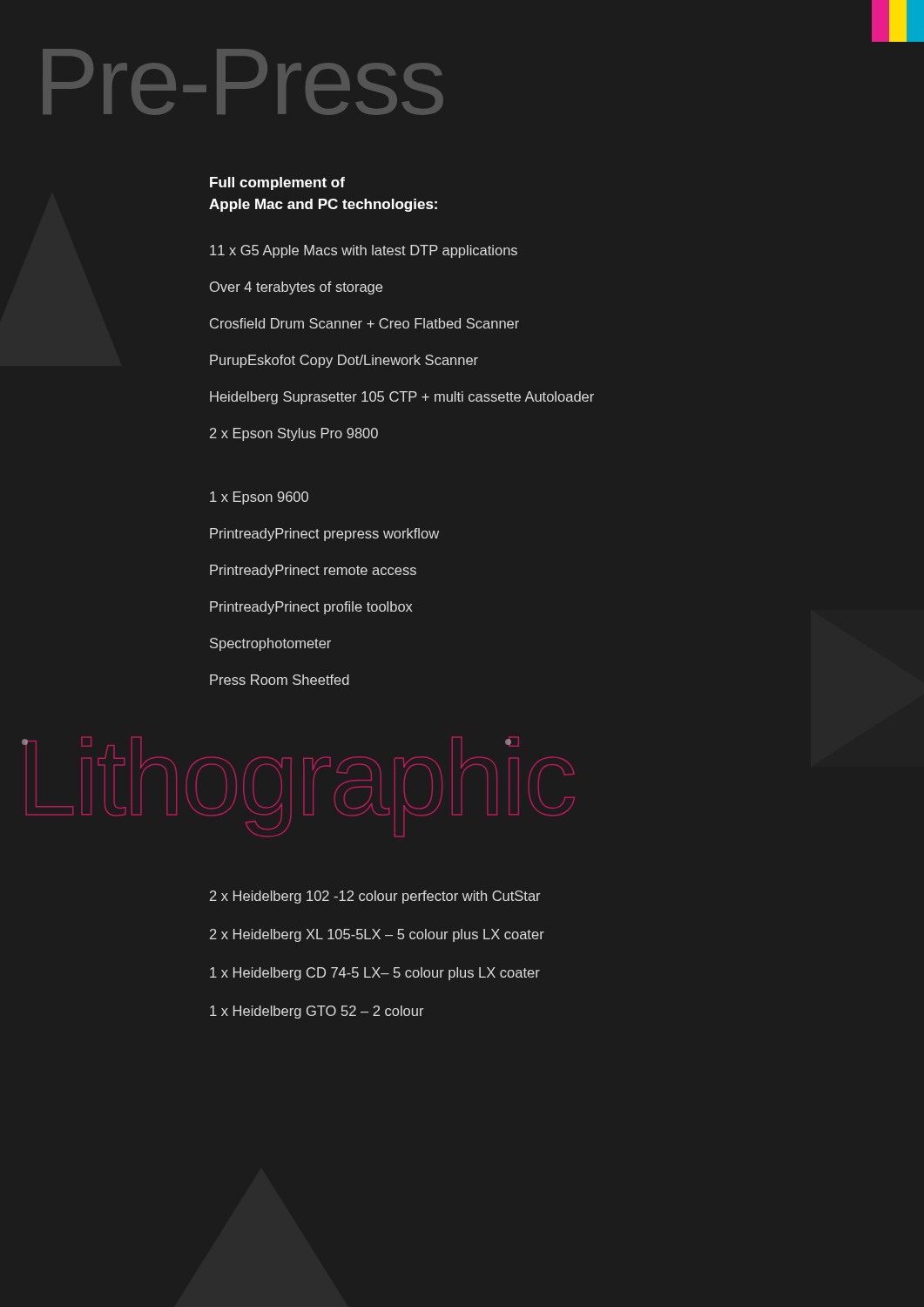Select the text block starting "Crosfield Drum Scanner + Creo"
This screenshot has height=1307, width=924.
point(364,323)
